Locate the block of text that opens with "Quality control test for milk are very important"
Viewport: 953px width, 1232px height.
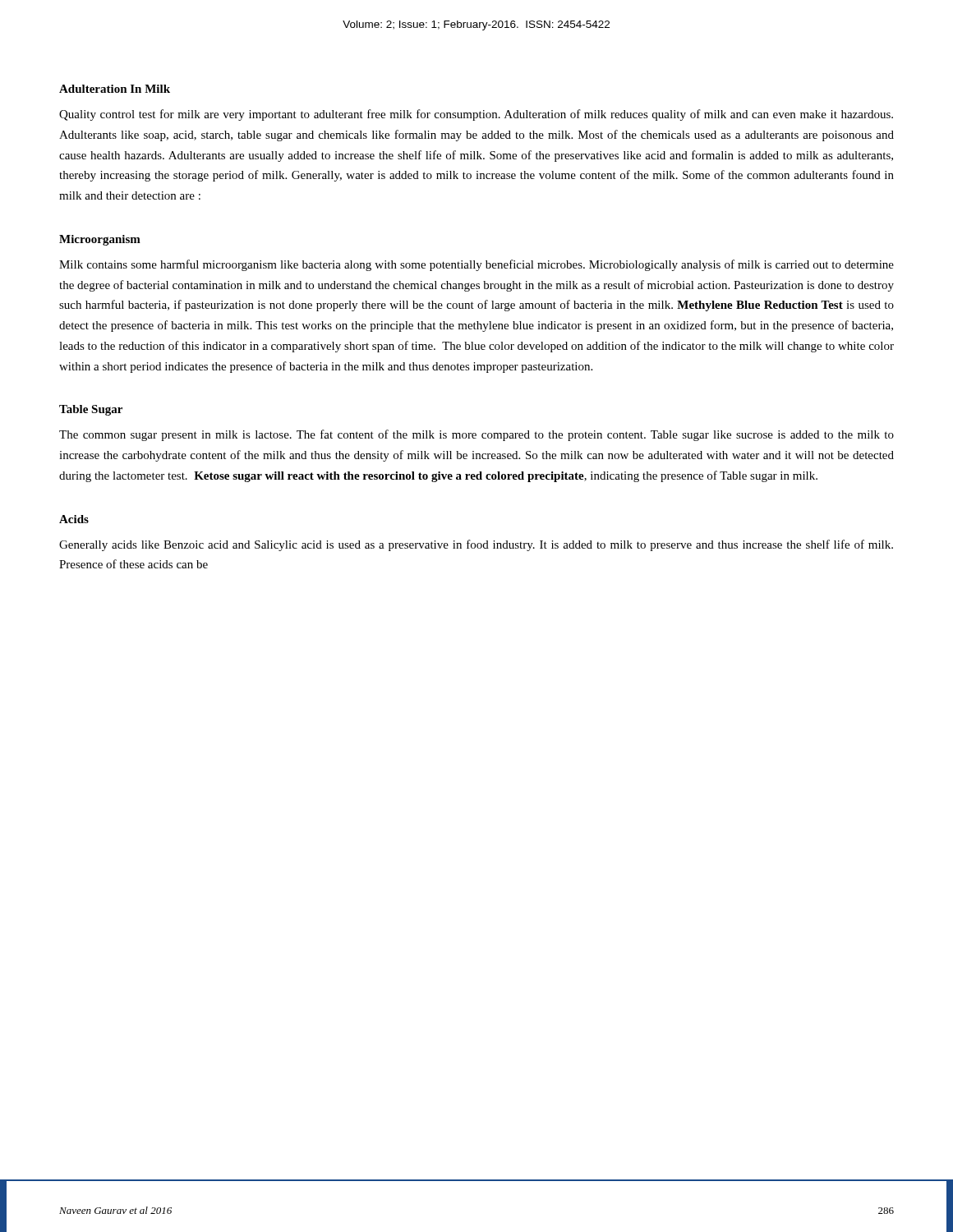pyautogui.click(x=476, y=155)
